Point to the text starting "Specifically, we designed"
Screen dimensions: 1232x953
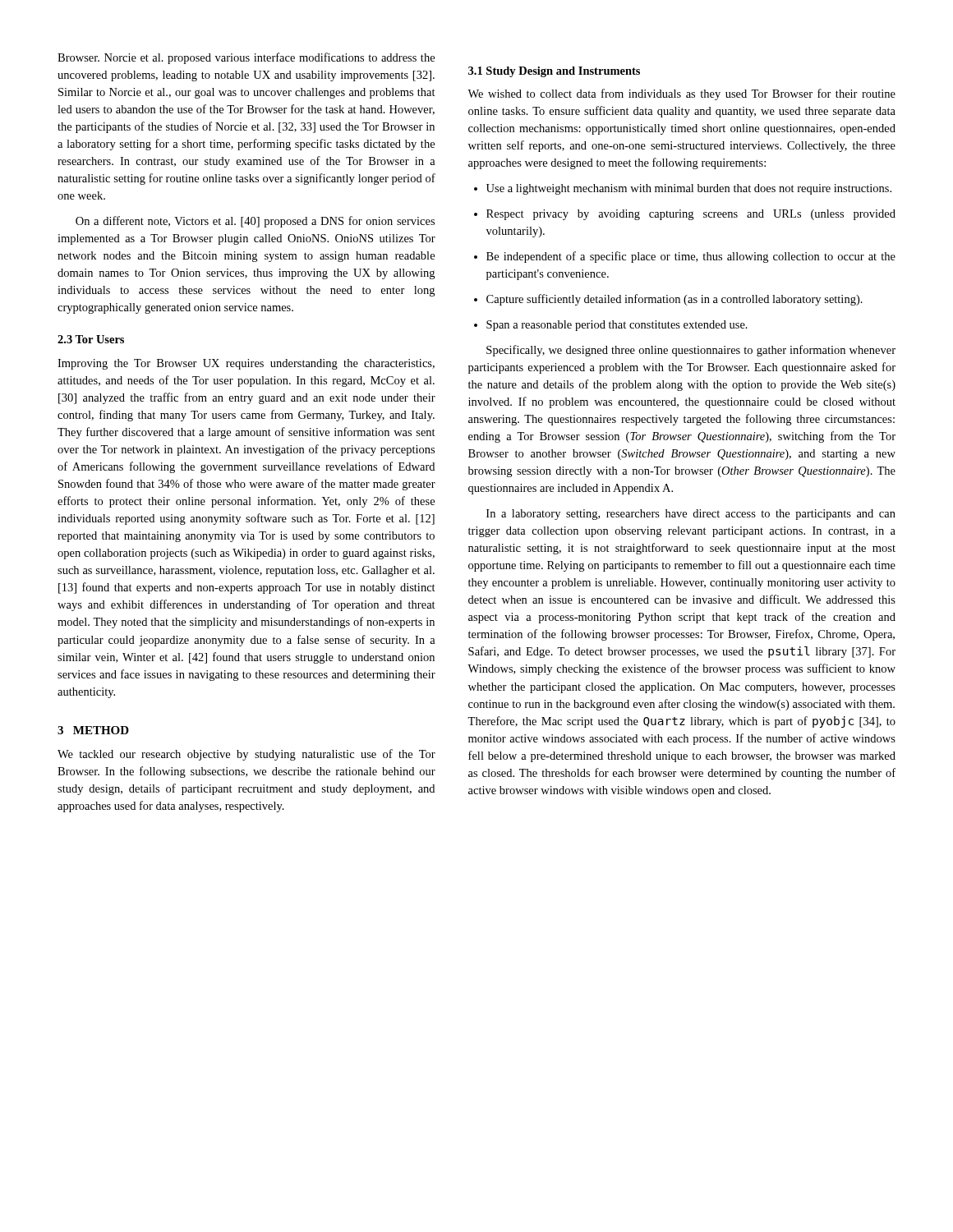[682, 420]
